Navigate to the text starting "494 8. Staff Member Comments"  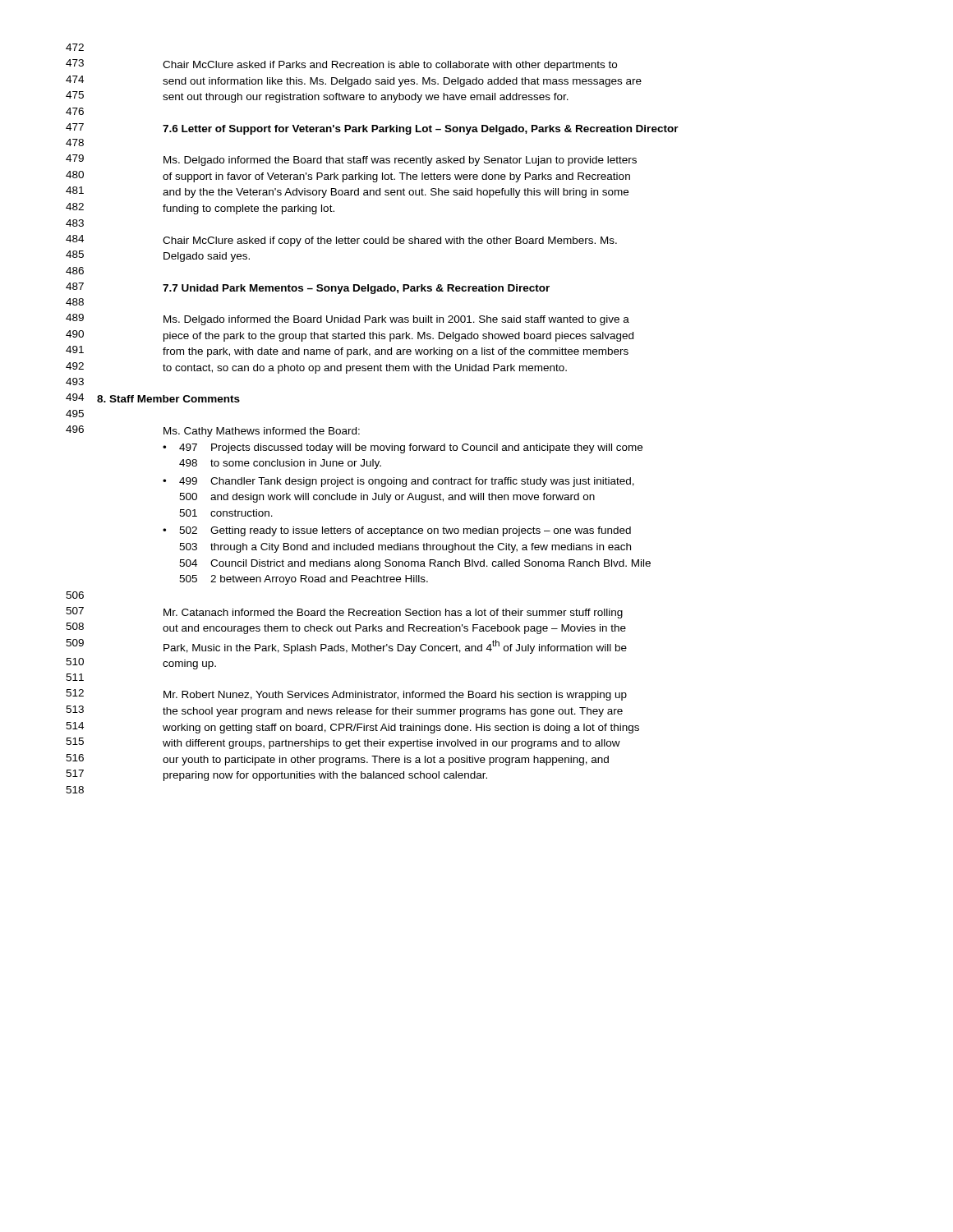tap(153, 398)
